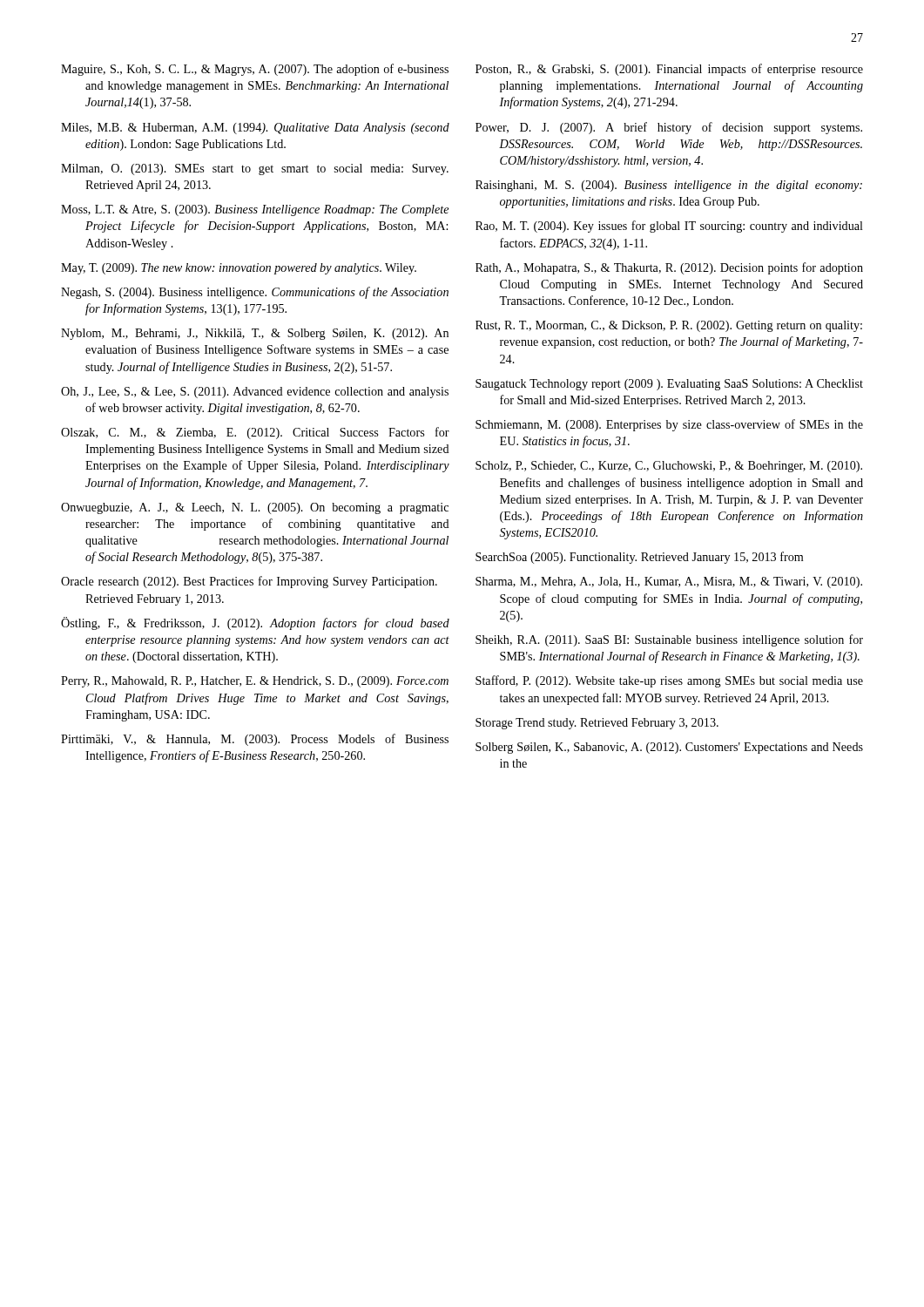Find the element starting "Rust, R. T., Moorman,"

click(x=669, y=342)
